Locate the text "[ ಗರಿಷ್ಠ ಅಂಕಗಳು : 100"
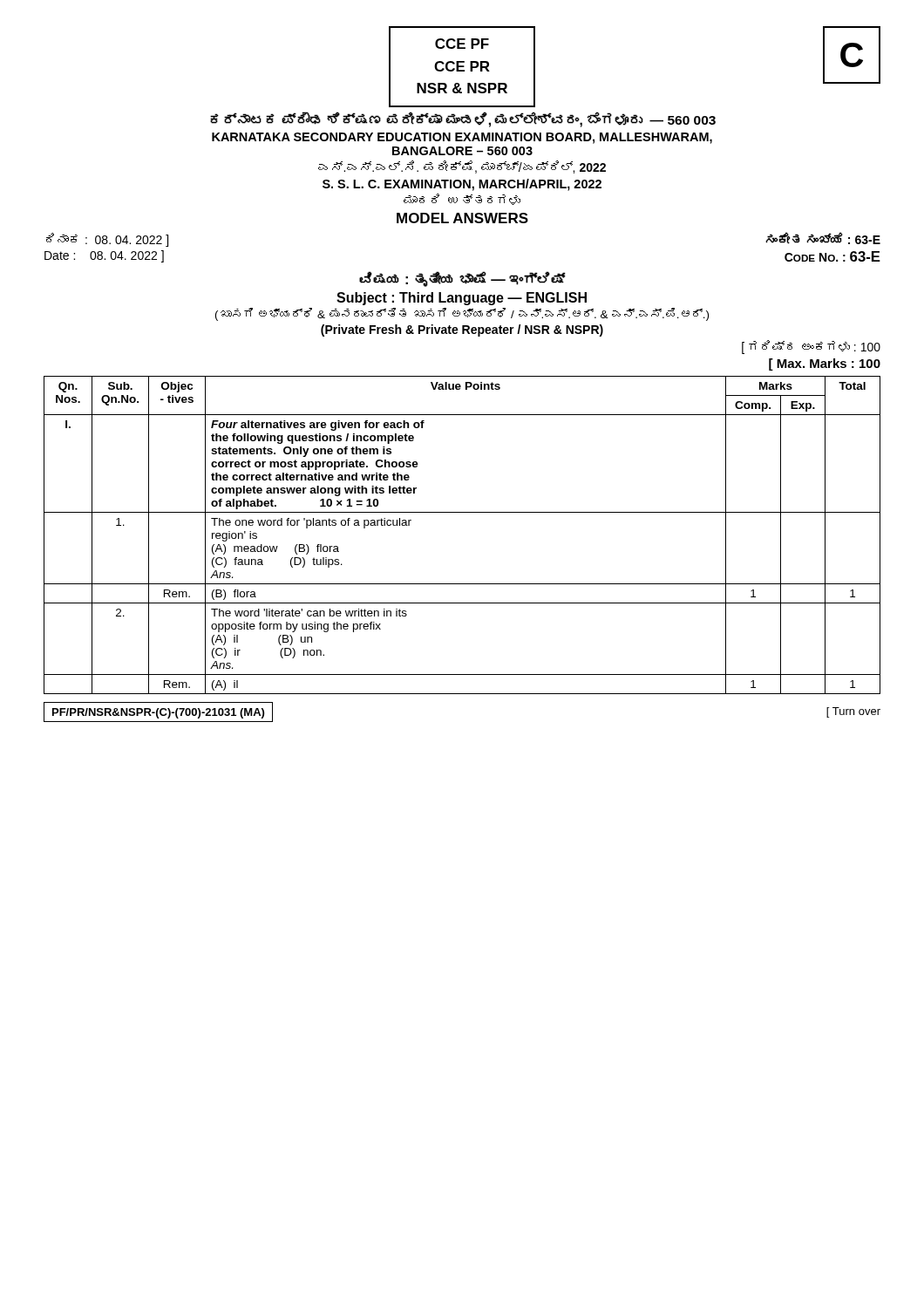 [x=811, y=347]
